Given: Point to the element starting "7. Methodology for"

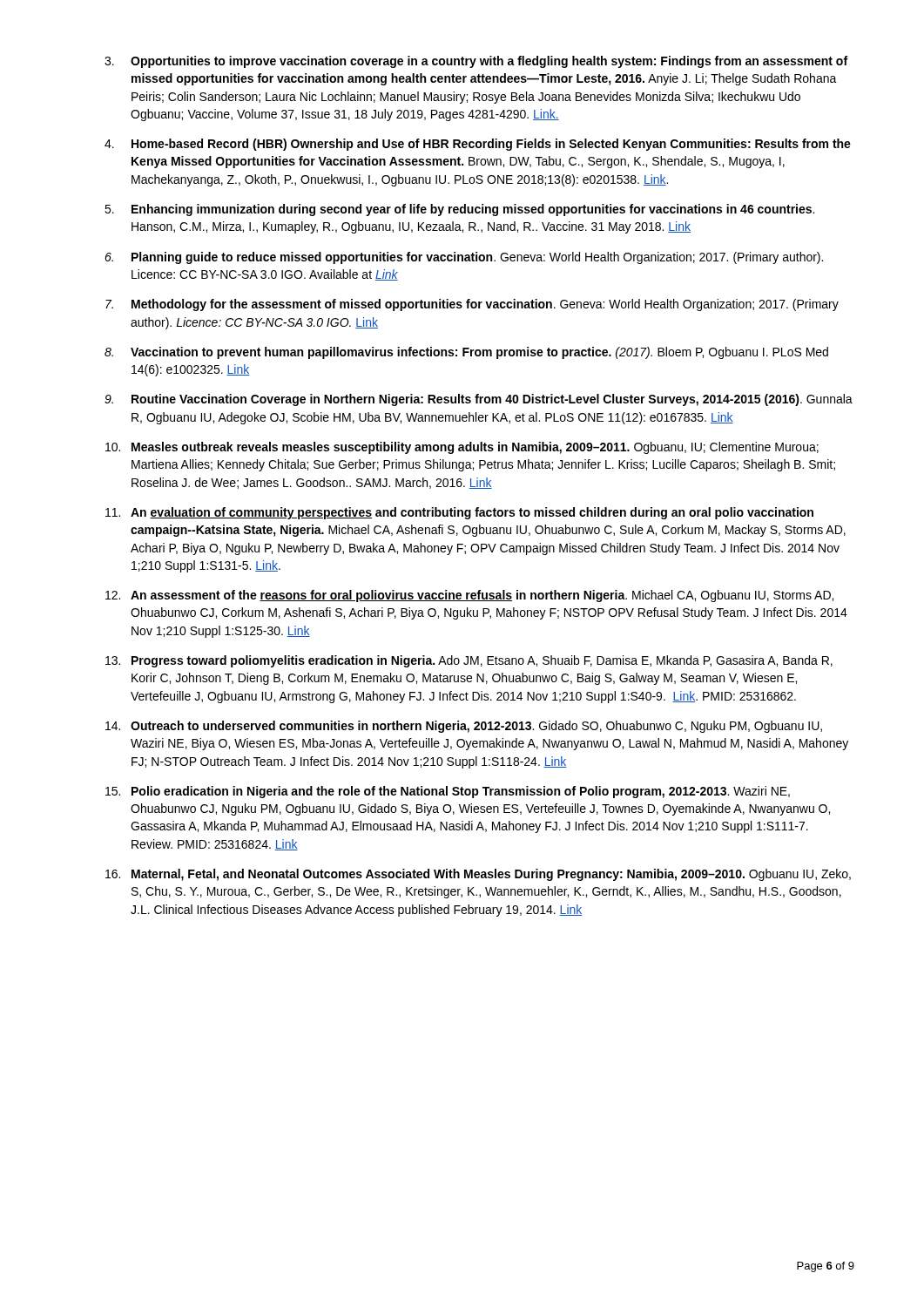Looking at the screenshot, I should point(479,313).
